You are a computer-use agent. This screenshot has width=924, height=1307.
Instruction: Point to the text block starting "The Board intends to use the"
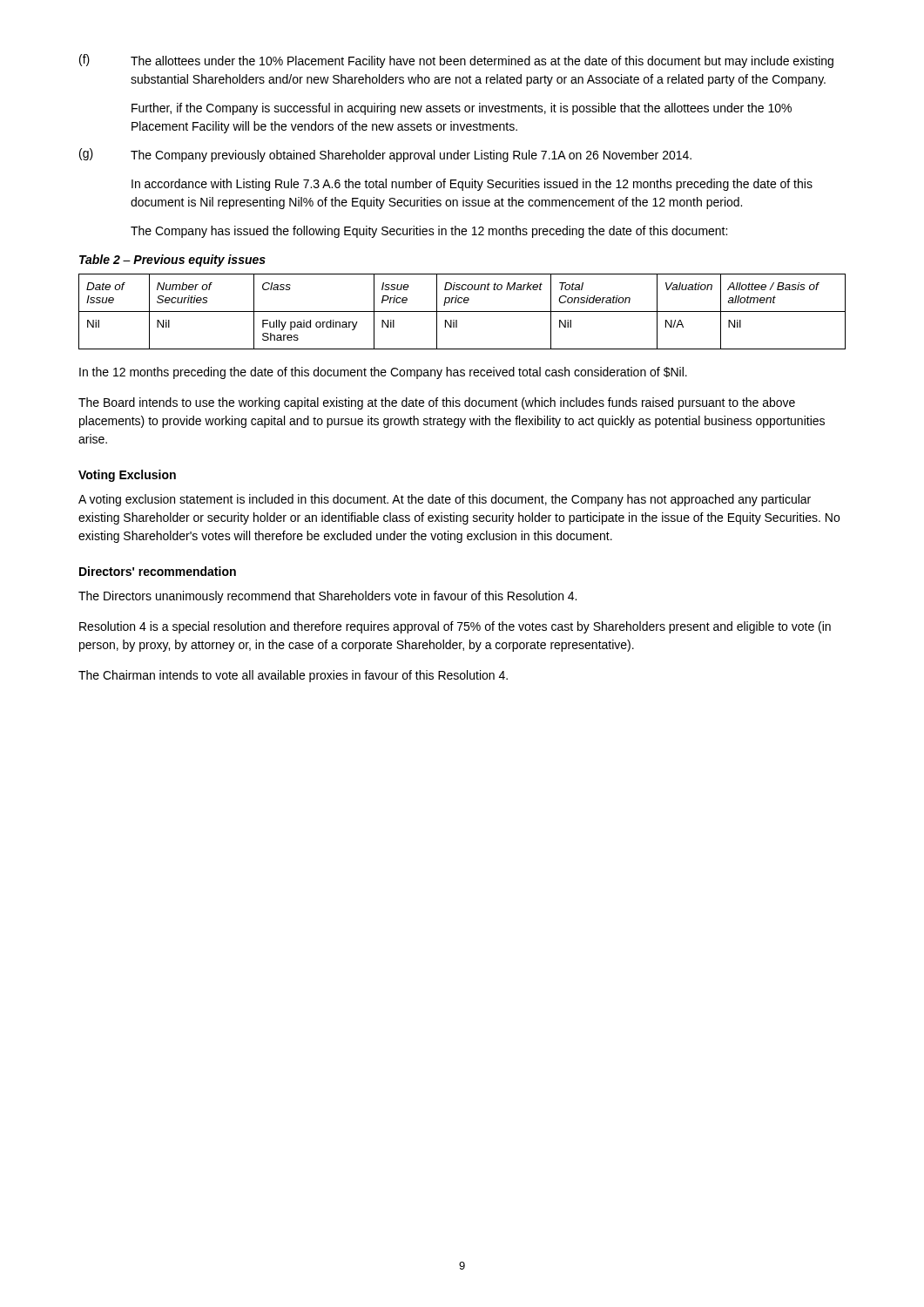tap(452, 421)
